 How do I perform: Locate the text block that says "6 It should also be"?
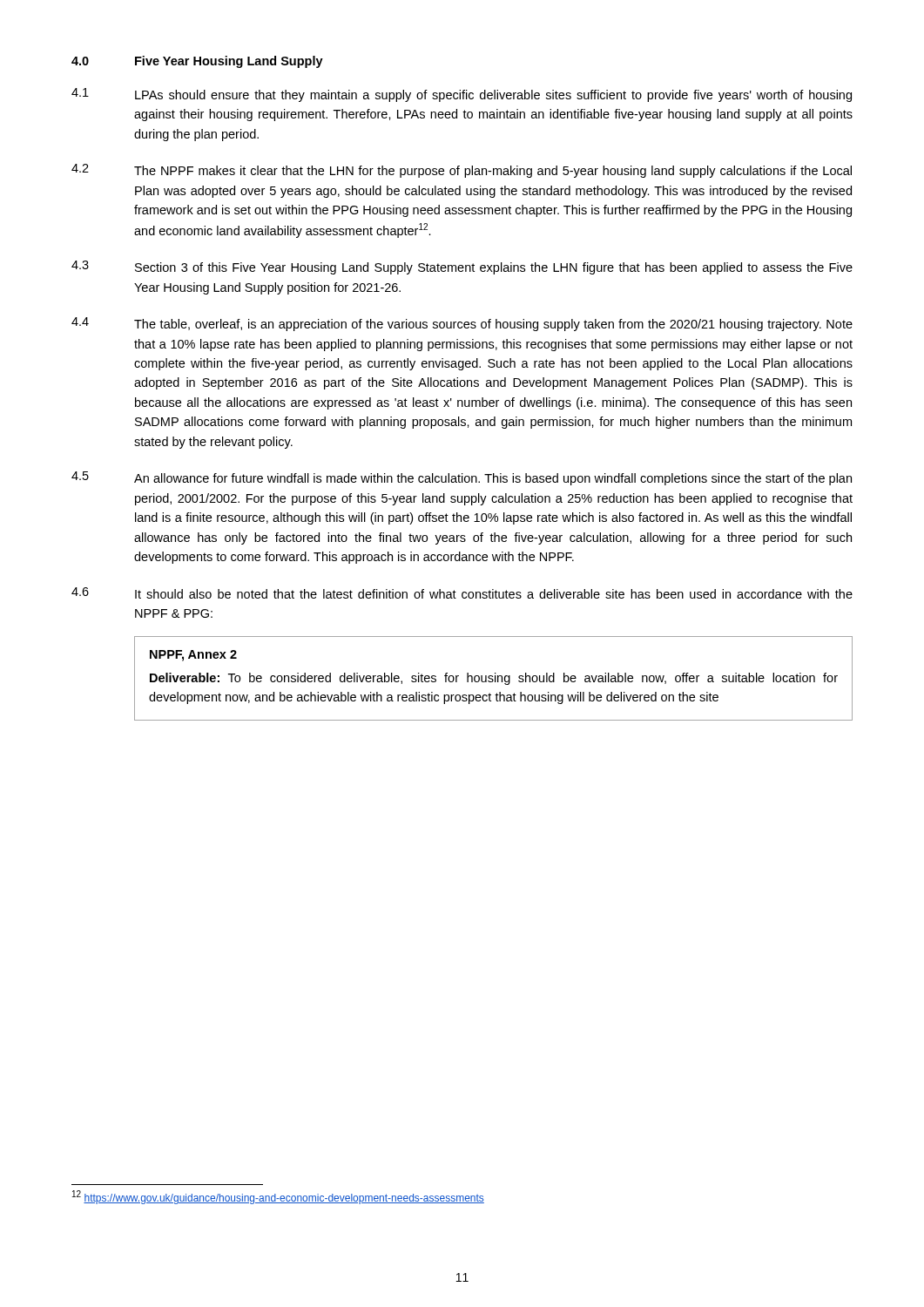click(x=462, y=604)
